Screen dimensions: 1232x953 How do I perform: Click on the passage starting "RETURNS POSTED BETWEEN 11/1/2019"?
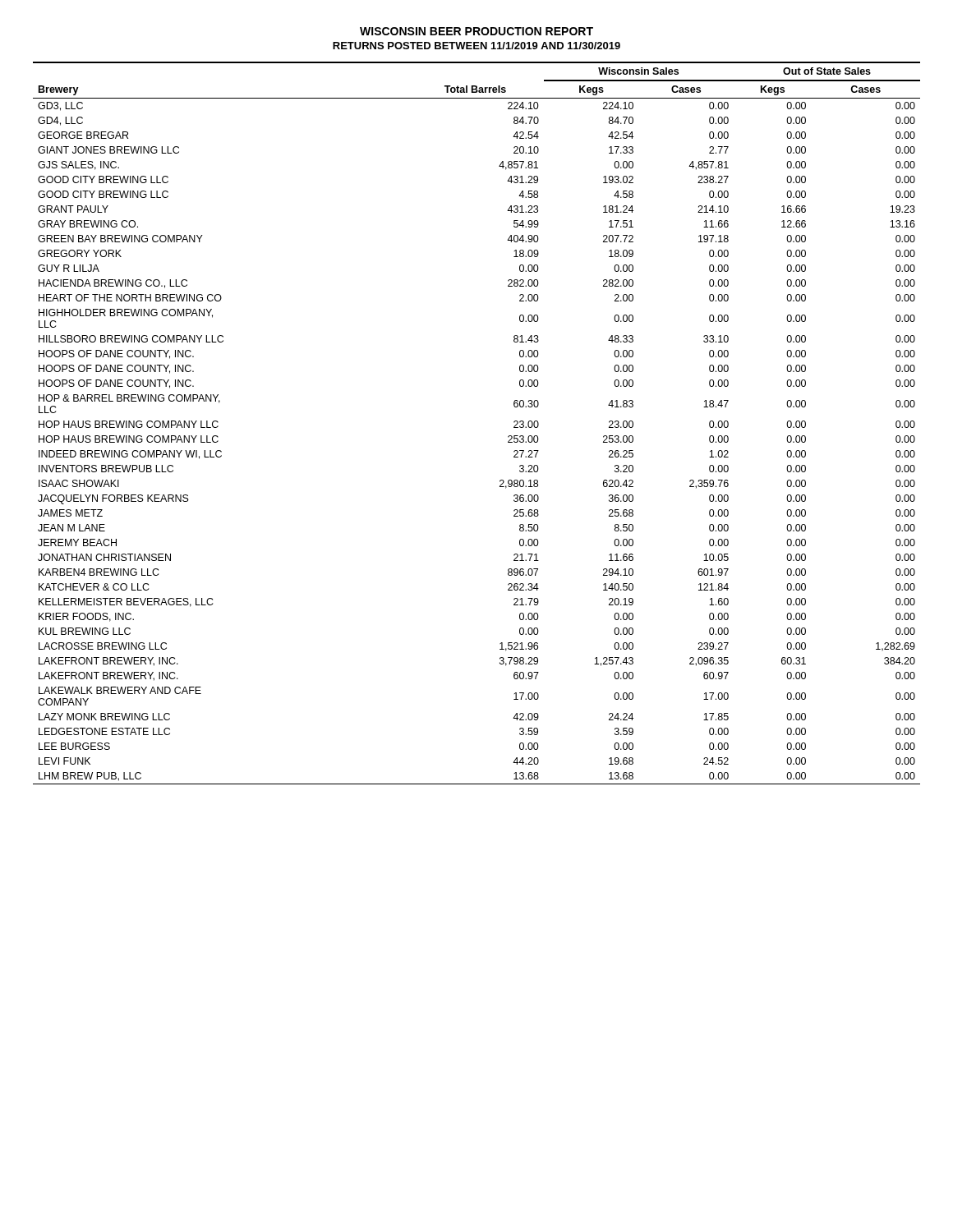pos(476,46)
